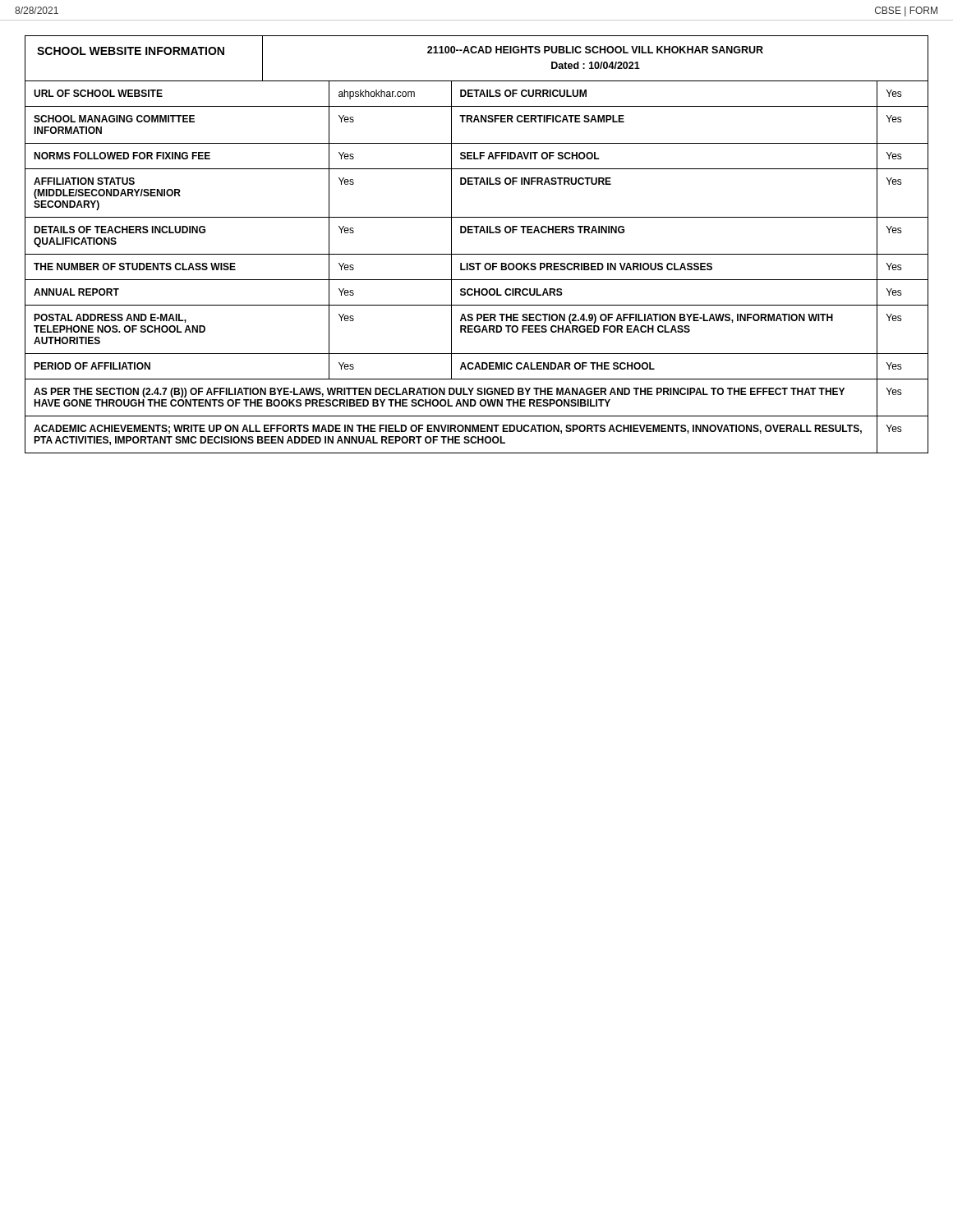Image resolution: width=953 pixels, height=1232 pixels.
Task: Click where it says "SCHOOL WEBSITE INFORMATION"
Action: [131, 51]
